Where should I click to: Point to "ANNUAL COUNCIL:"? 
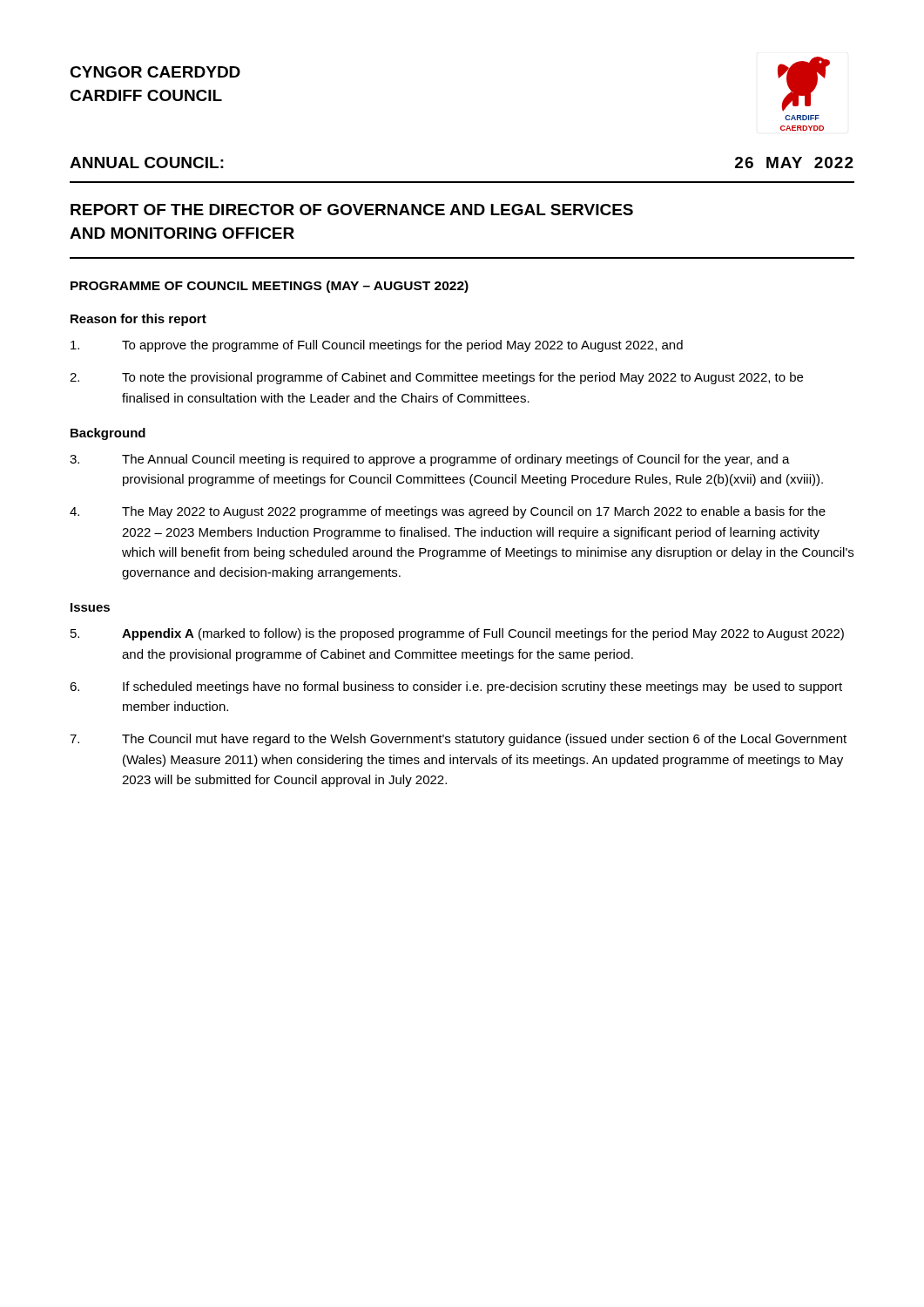click(147, 162)
